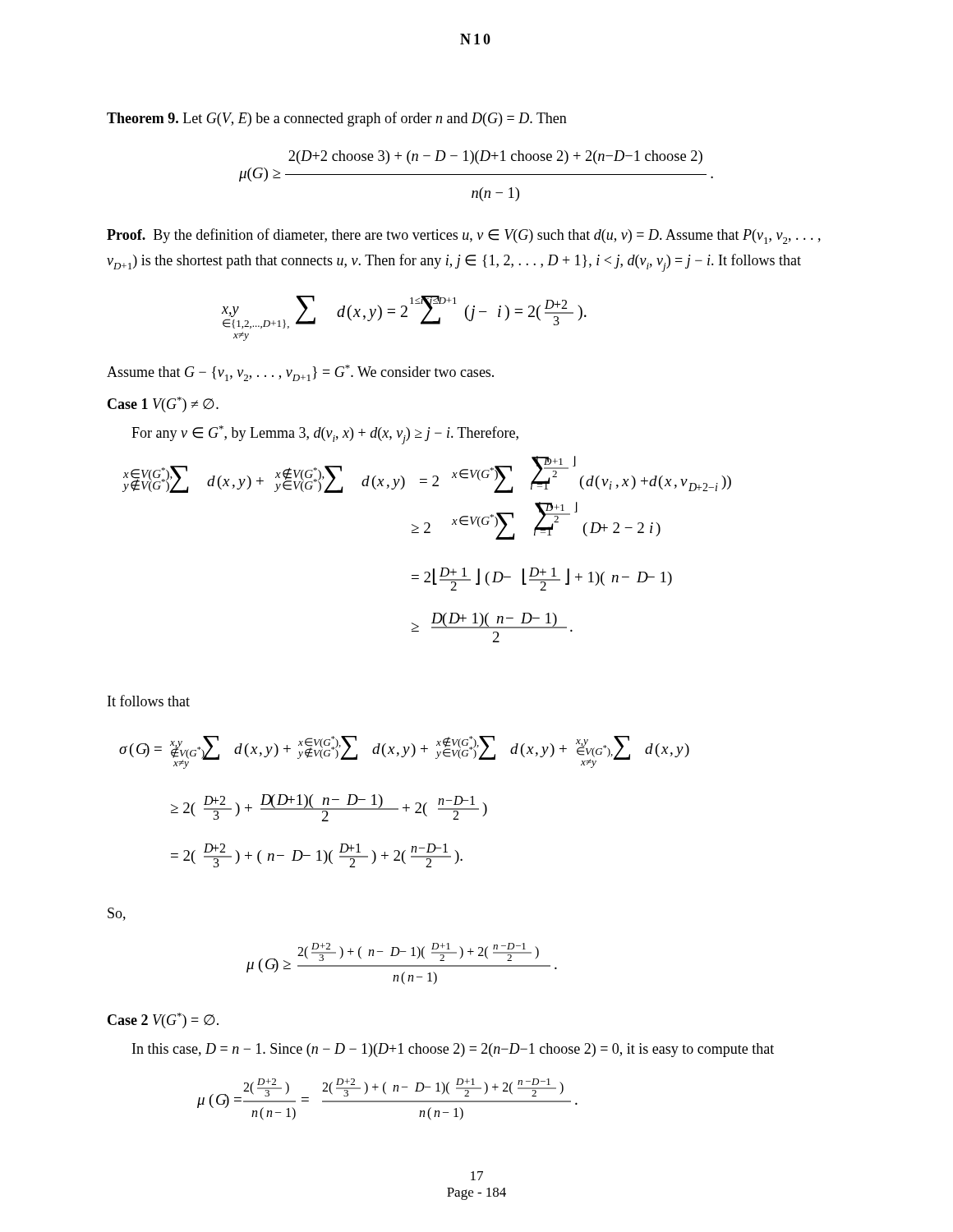Navigate to the block starting "μ ( G ) = 2( D +2"
The height and width of the screenshot is (1232, 953).
476,1100
